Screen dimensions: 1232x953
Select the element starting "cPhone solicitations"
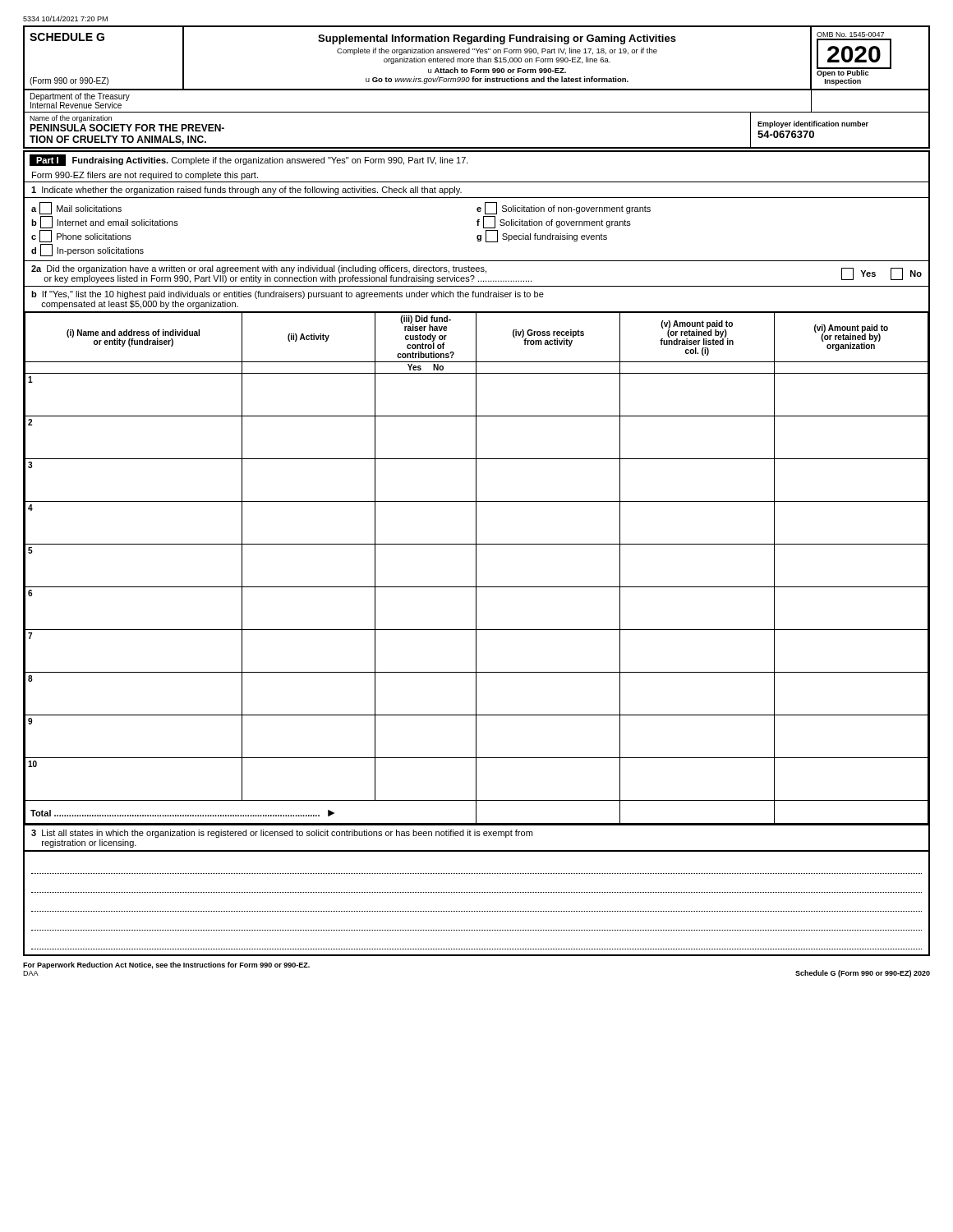point(81,236)
